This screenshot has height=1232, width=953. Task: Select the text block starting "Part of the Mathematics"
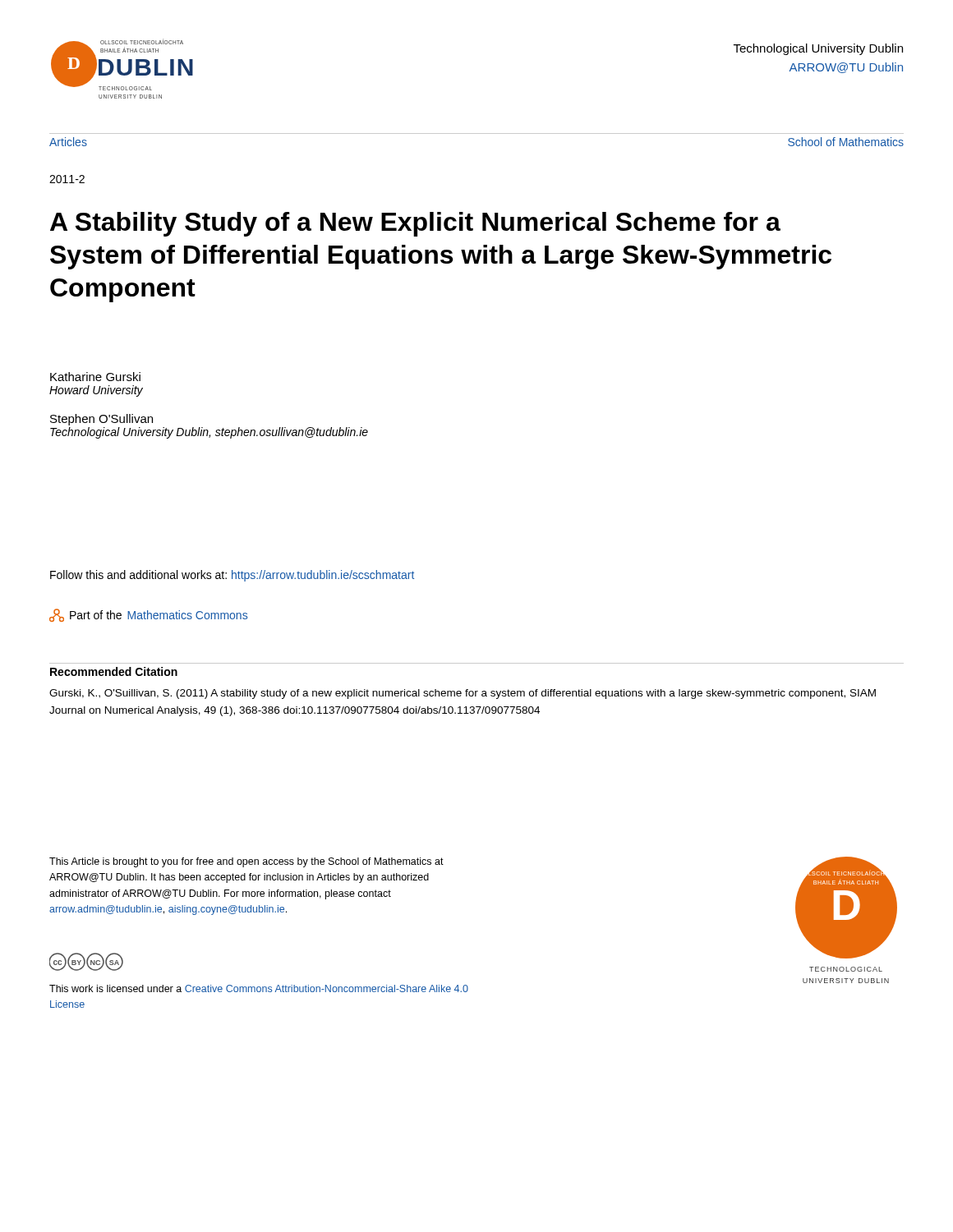[x=149, y=615]
